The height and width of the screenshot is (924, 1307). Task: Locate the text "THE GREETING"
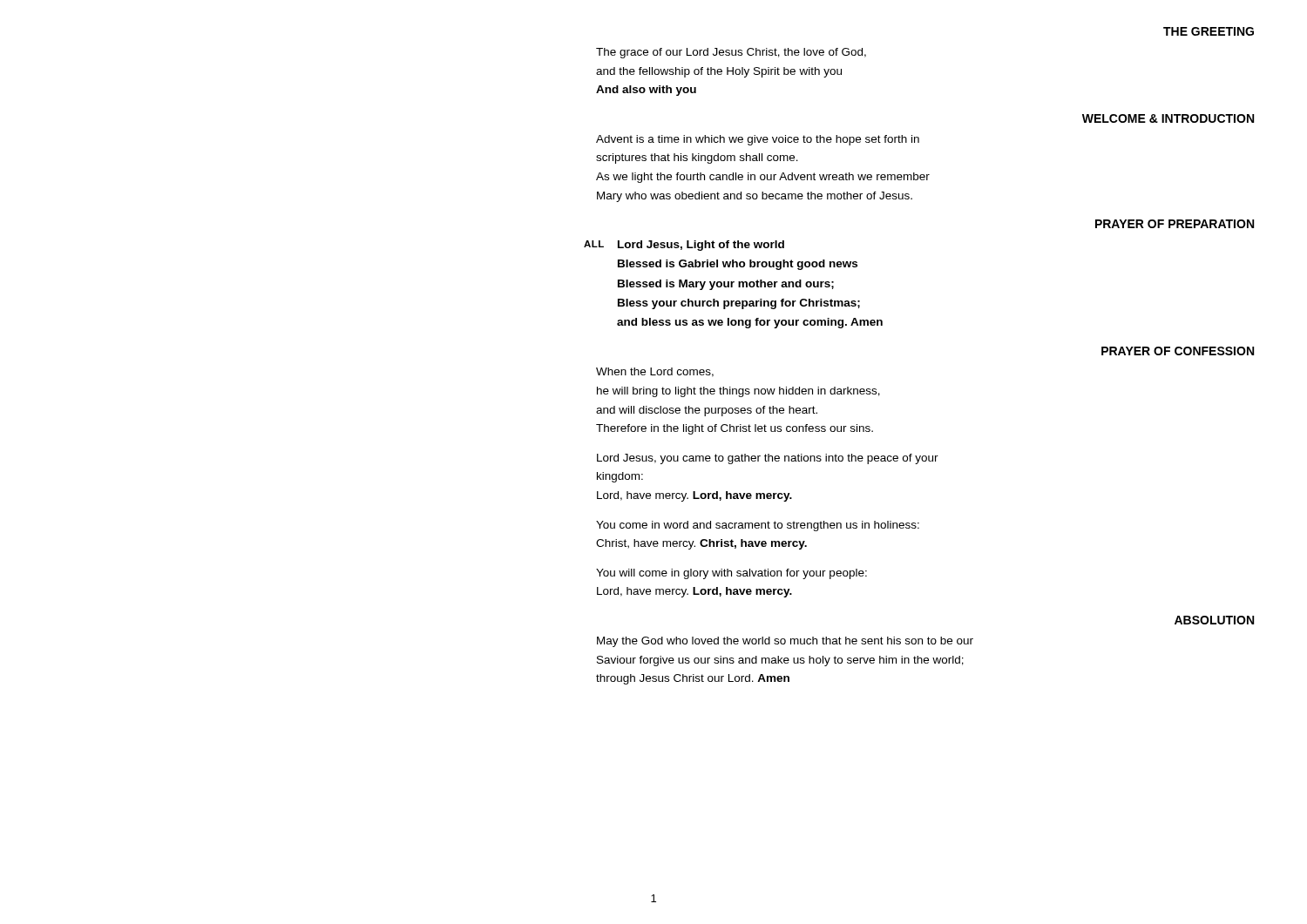1209,31
